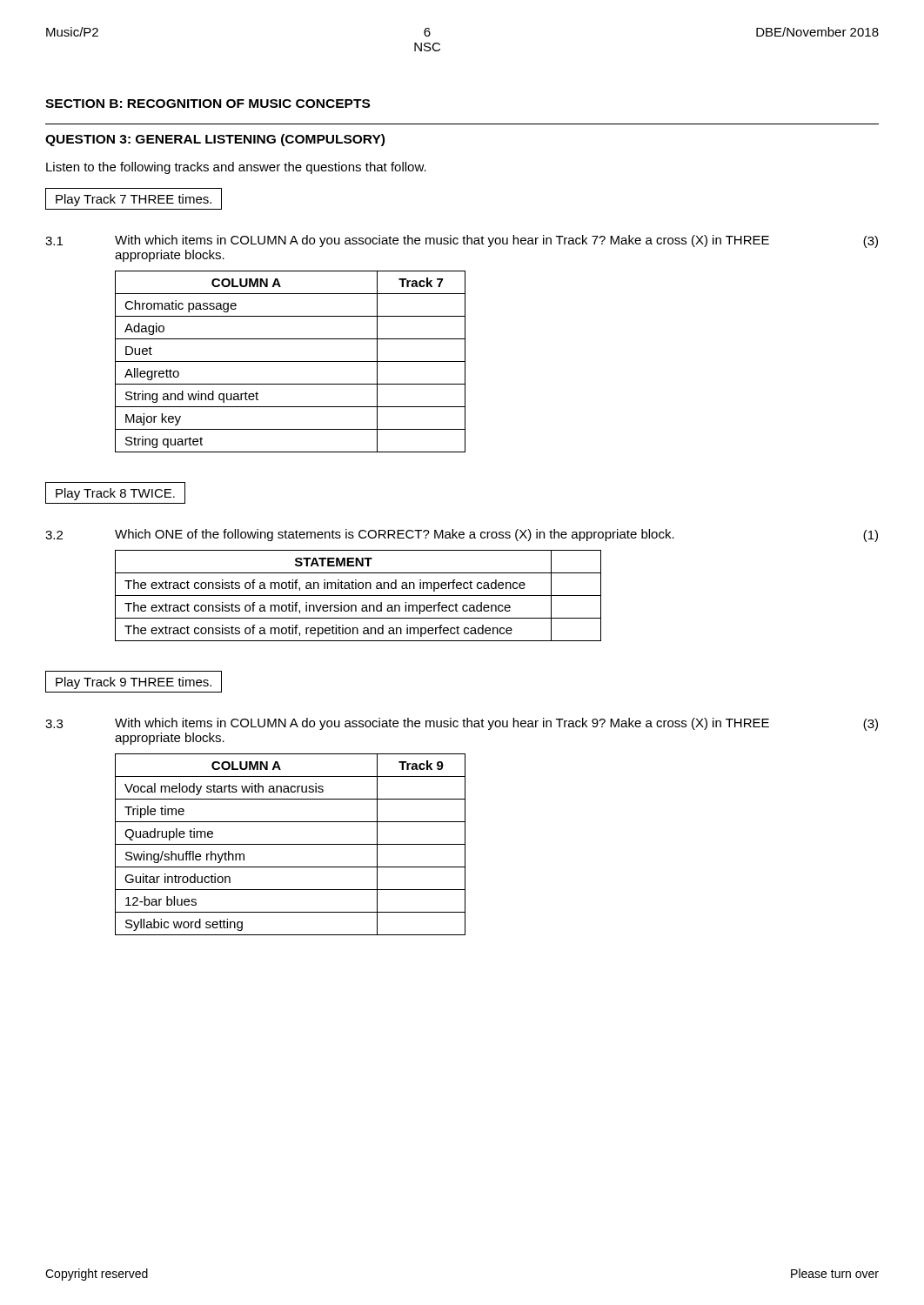924x1305 pixels.
Task: Locate the block of text that opens with "Play Track 9 THREE"
Action: click(134, 682)
